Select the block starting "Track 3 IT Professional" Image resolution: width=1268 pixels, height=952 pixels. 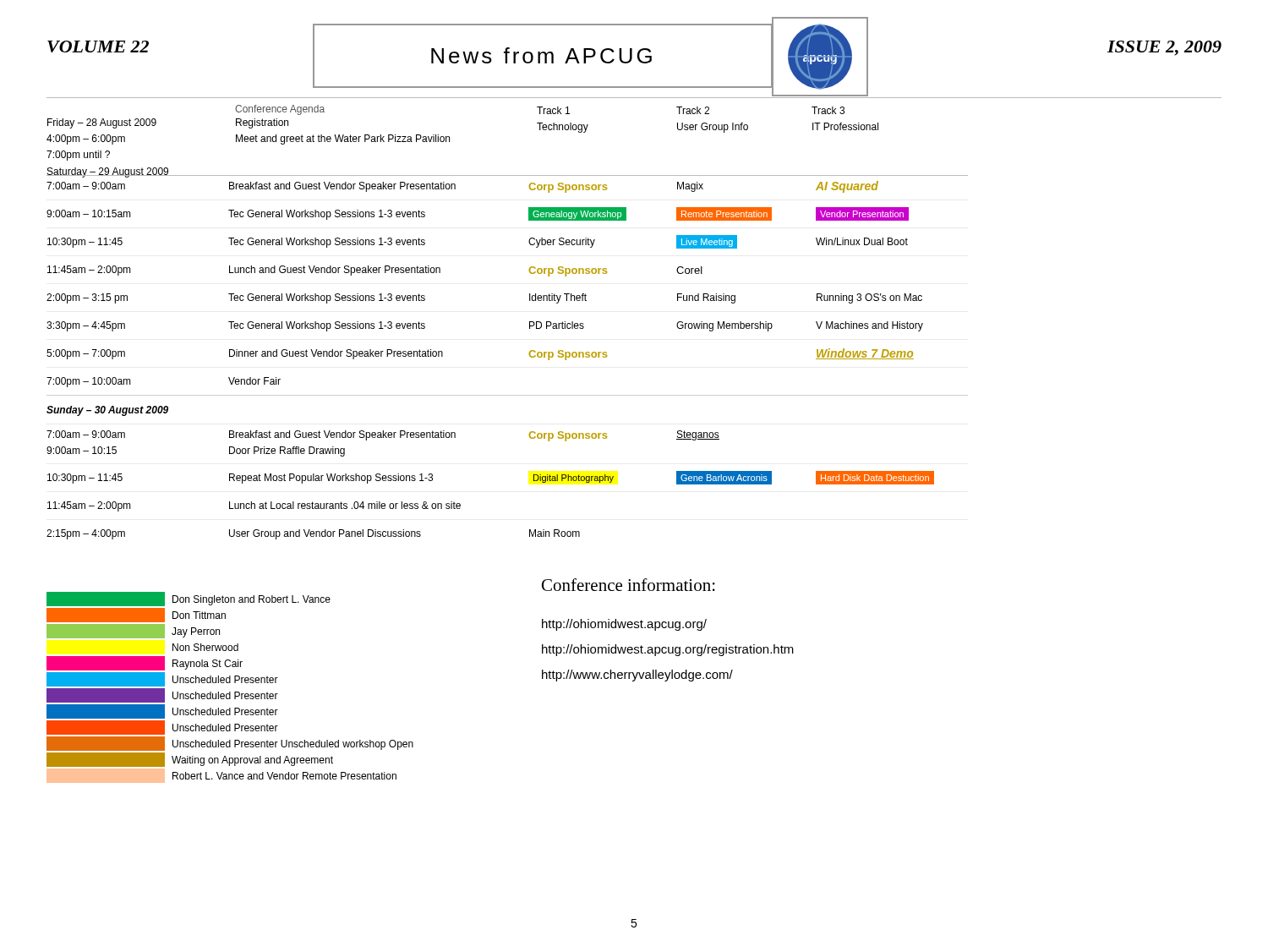tap(845, 119)
